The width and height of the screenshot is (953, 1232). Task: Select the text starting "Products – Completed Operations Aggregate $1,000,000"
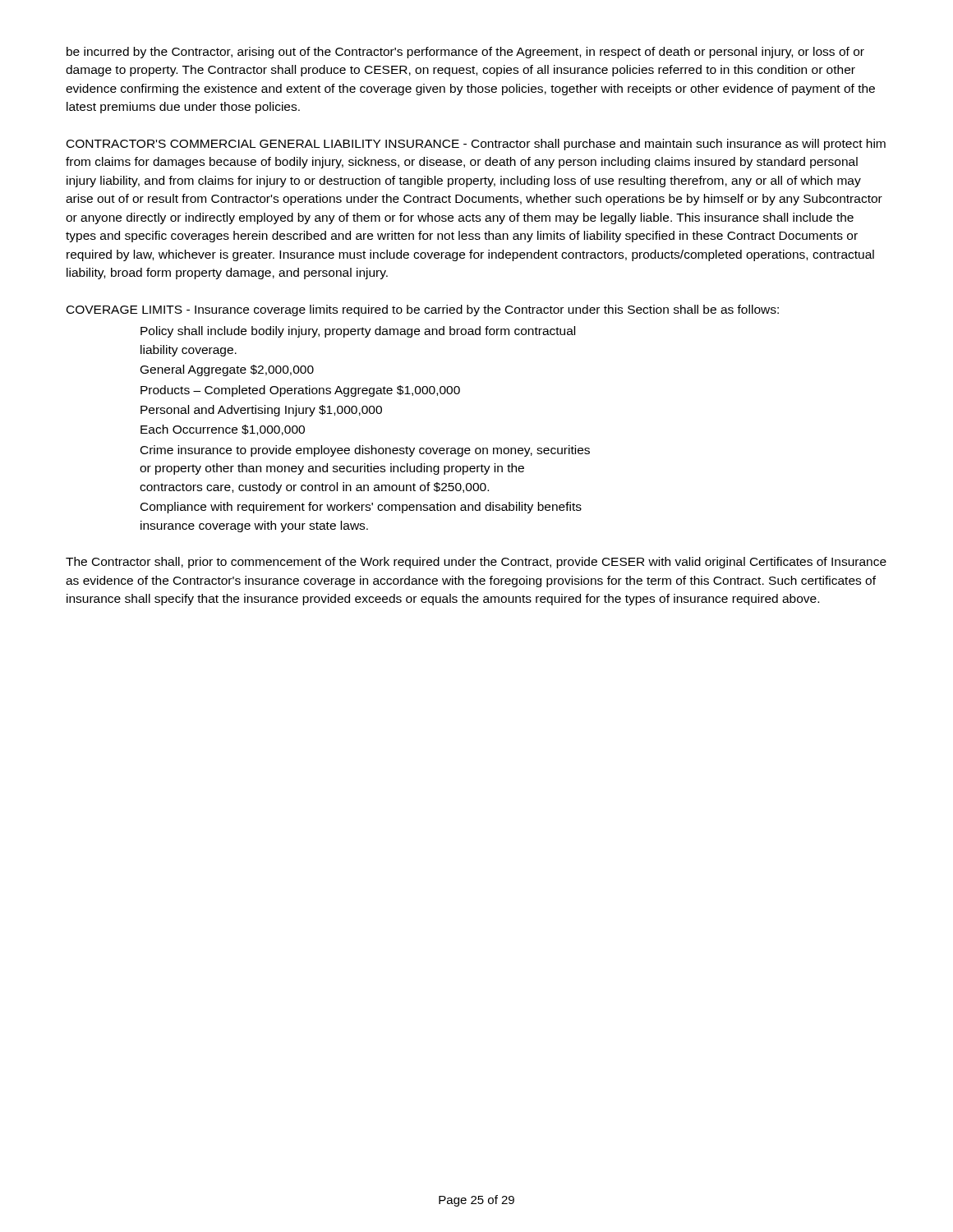(x=300, y=389)
